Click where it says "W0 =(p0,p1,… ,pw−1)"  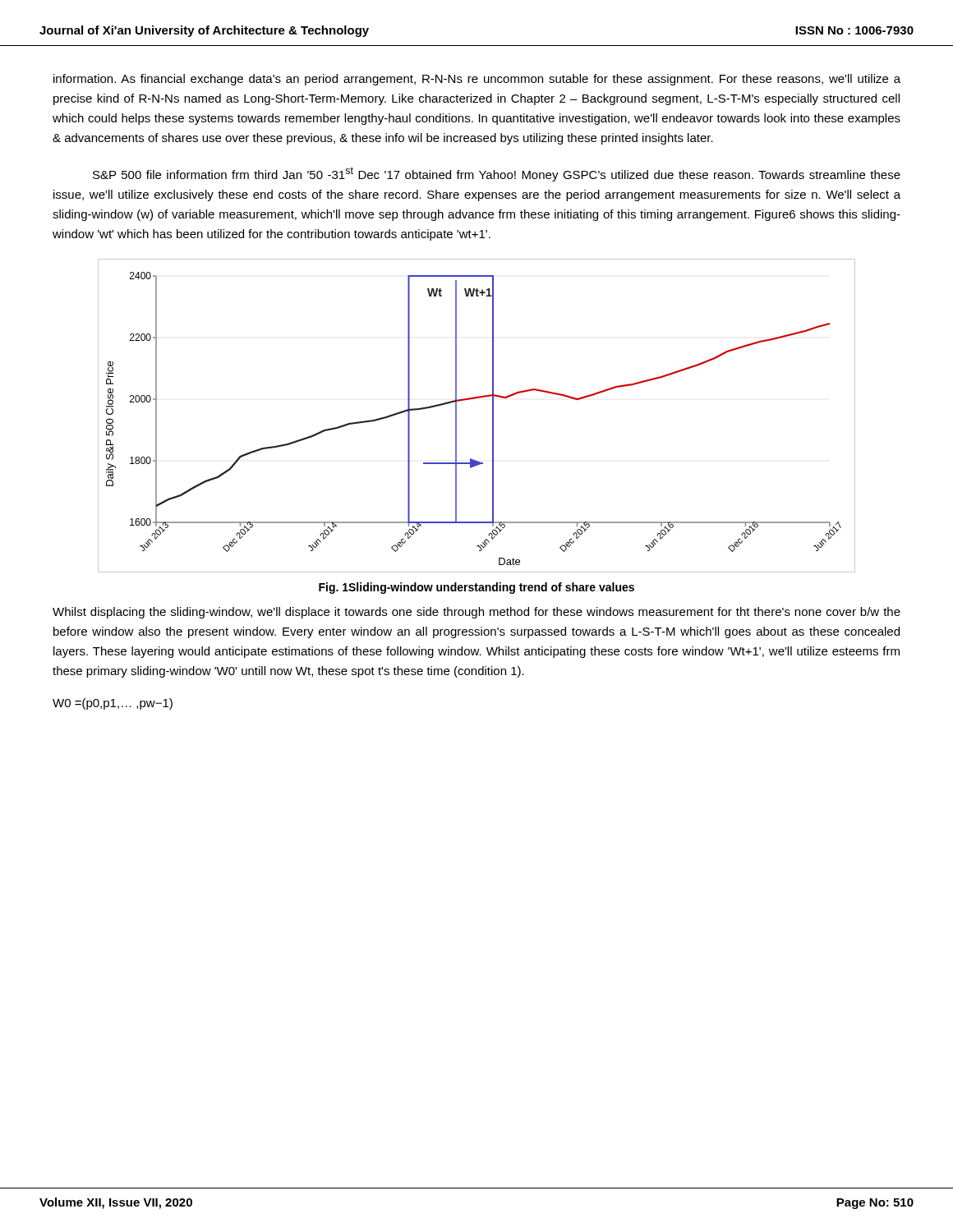113,703
